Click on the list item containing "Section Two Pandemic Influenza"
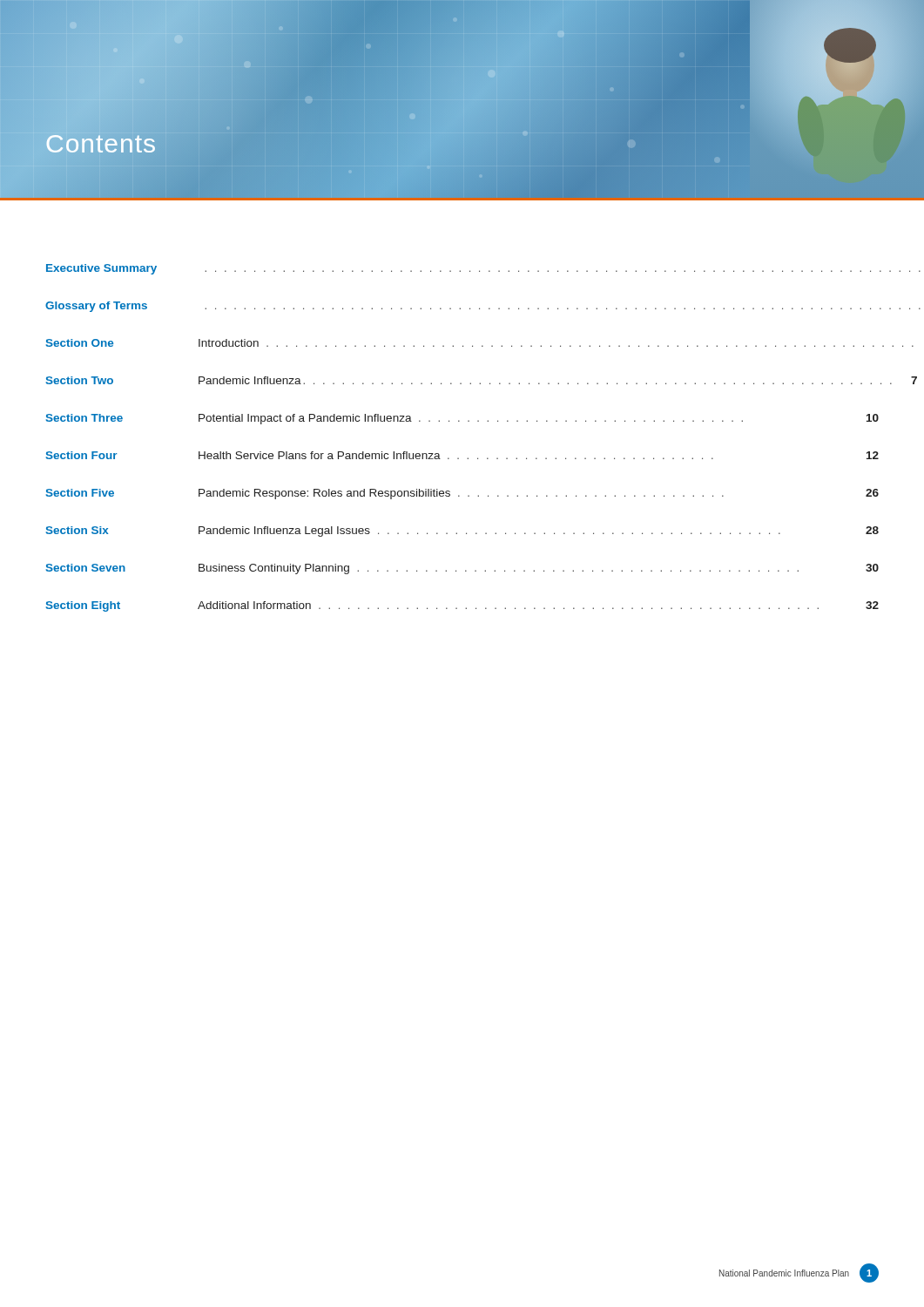 point(462,380)
